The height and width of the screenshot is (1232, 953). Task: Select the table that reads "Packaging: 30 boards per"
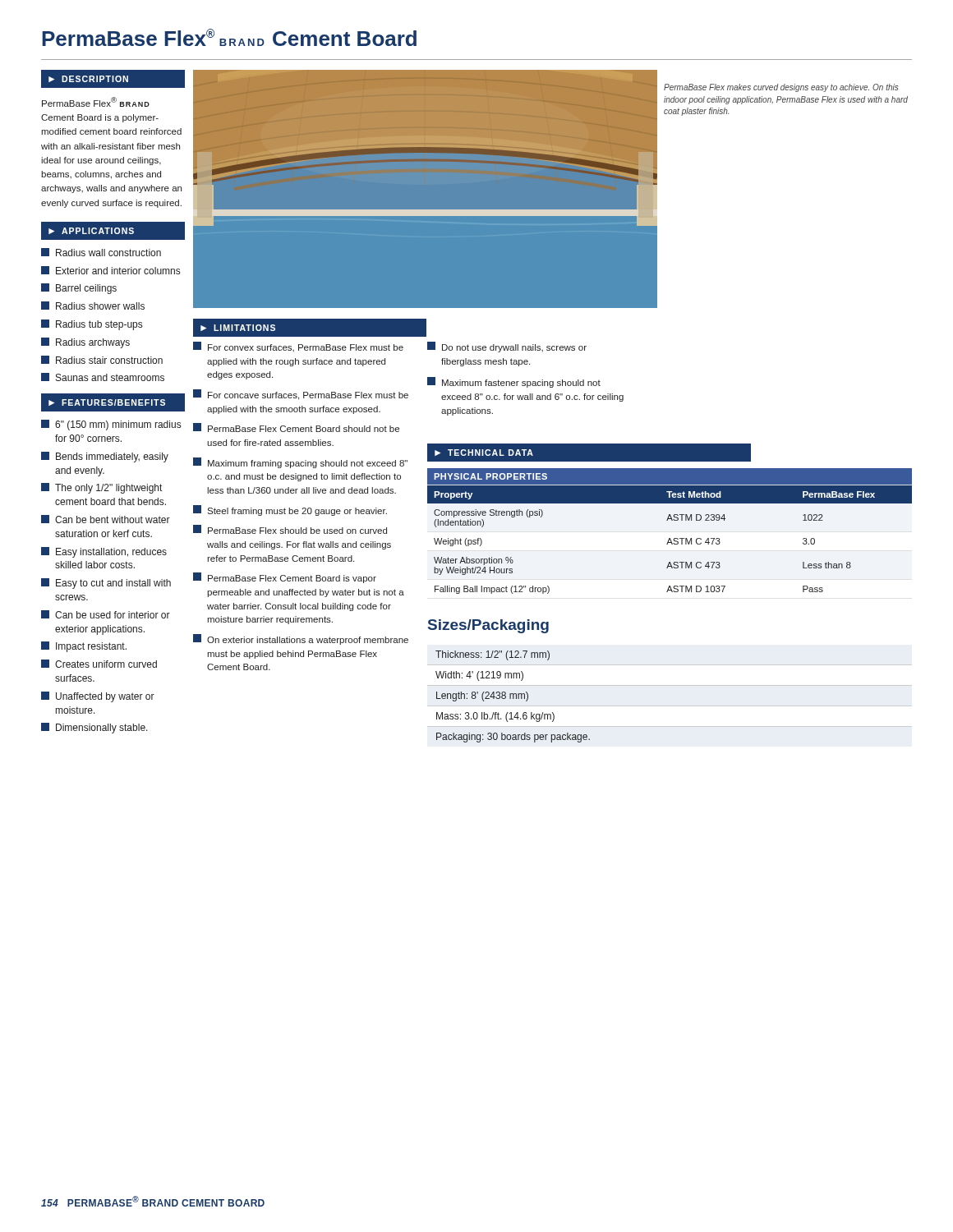670,696
